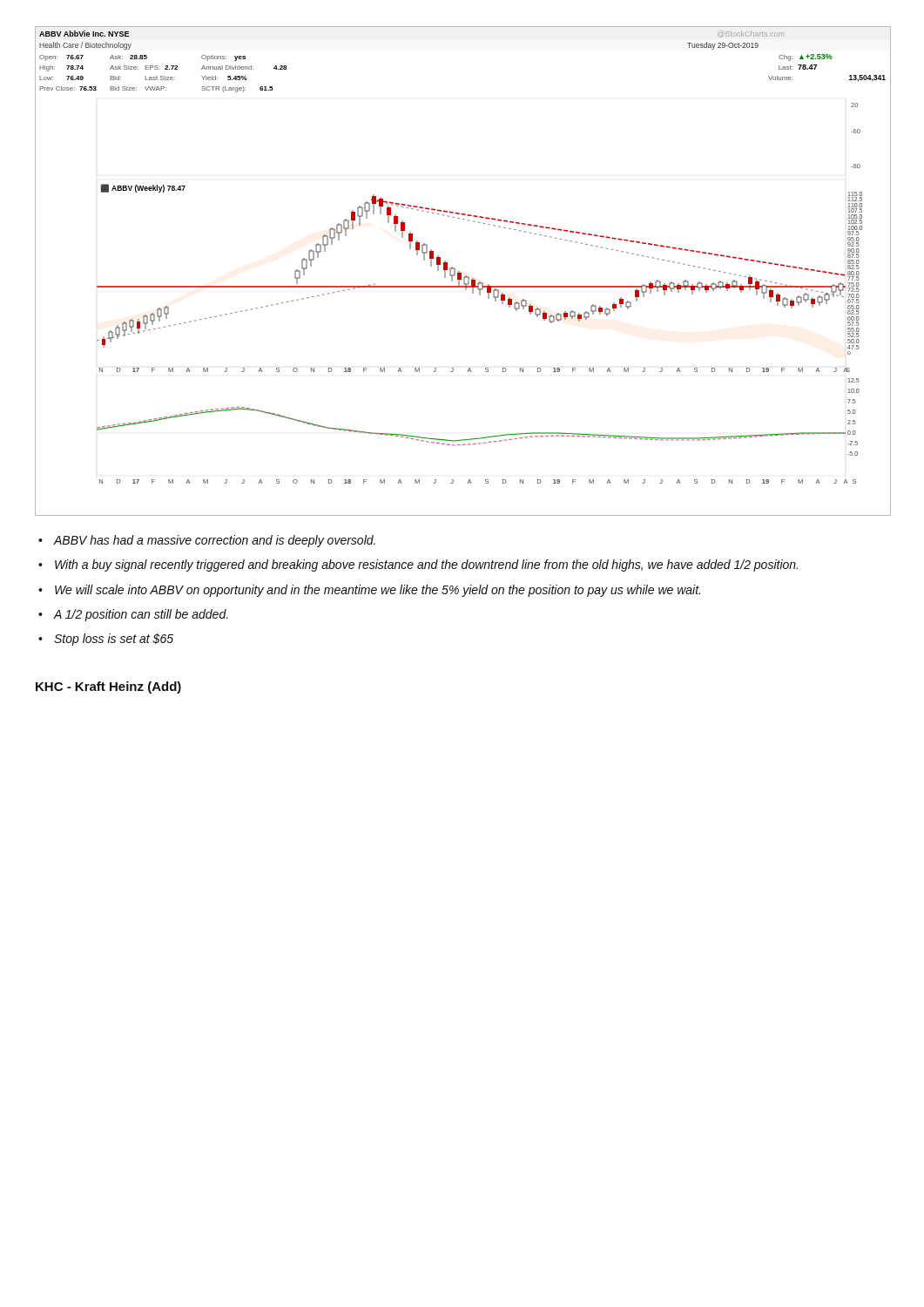Find the text starting "A 1/2 position"
Screen dimensions: 1307x924
click(142, 614)
